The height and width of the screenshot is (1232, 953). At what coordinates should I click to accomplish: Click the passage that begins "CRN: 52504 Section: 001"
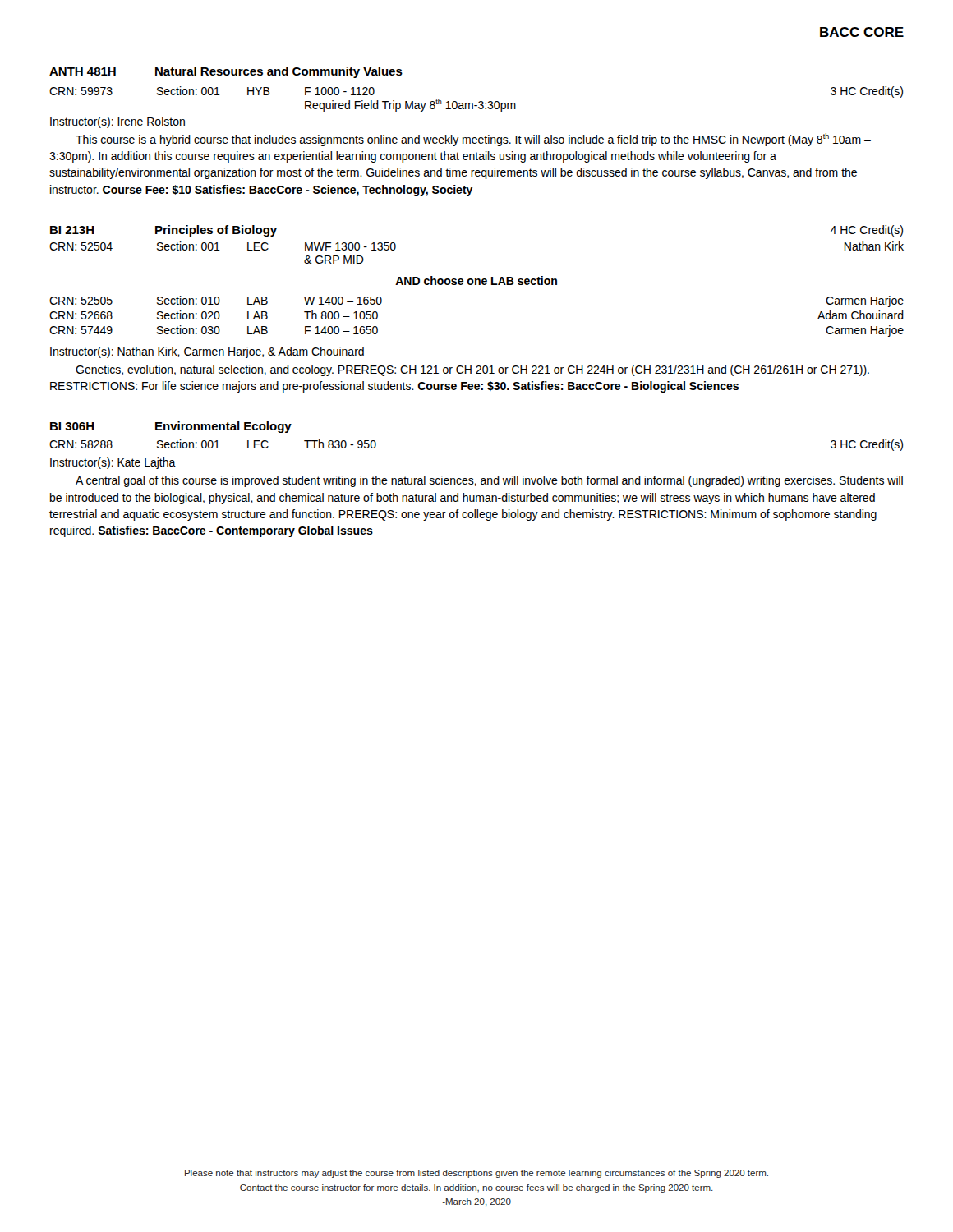[75, 245]
